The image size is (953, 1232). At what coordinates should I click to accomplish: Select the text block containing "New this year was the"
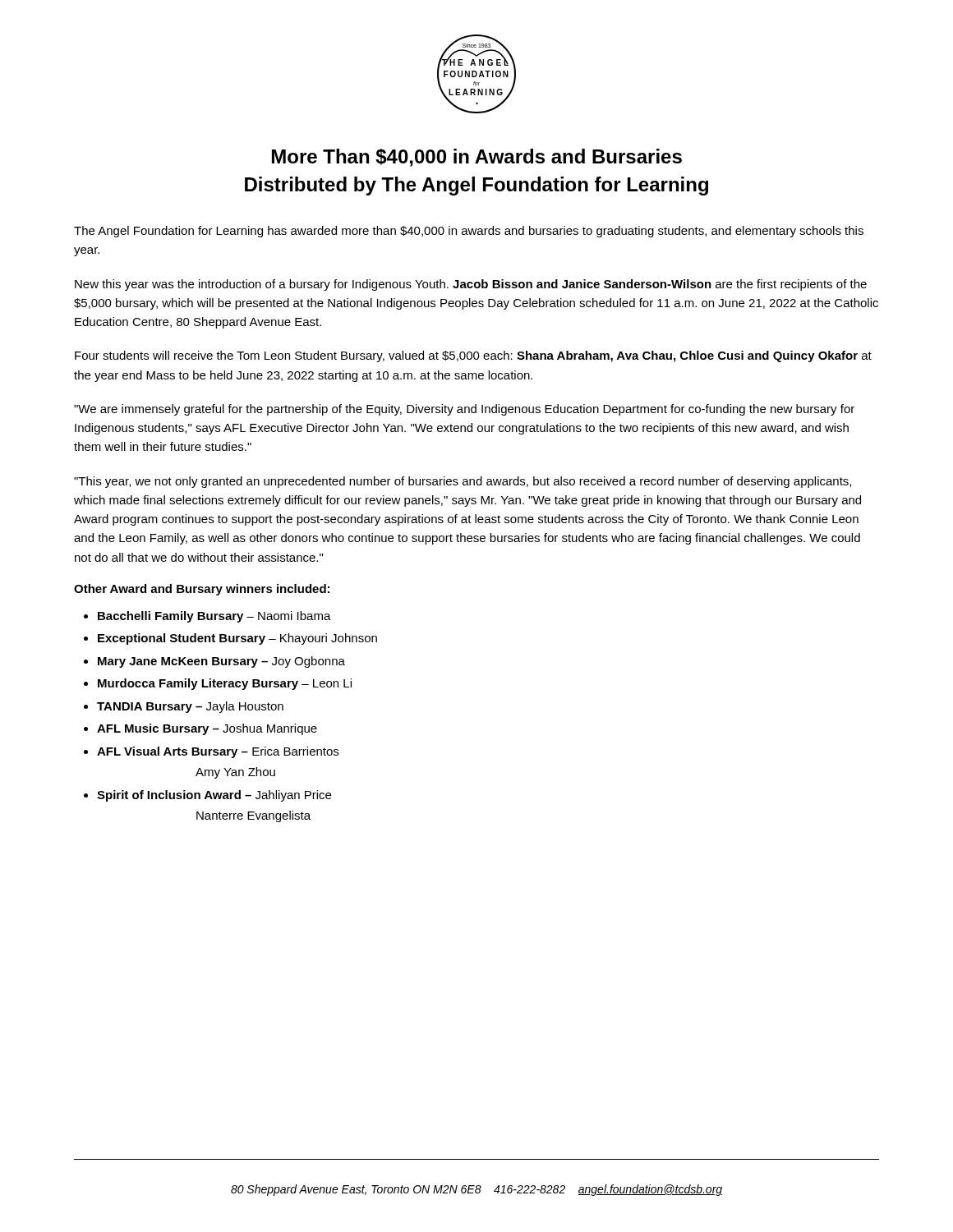click(476, 303)
